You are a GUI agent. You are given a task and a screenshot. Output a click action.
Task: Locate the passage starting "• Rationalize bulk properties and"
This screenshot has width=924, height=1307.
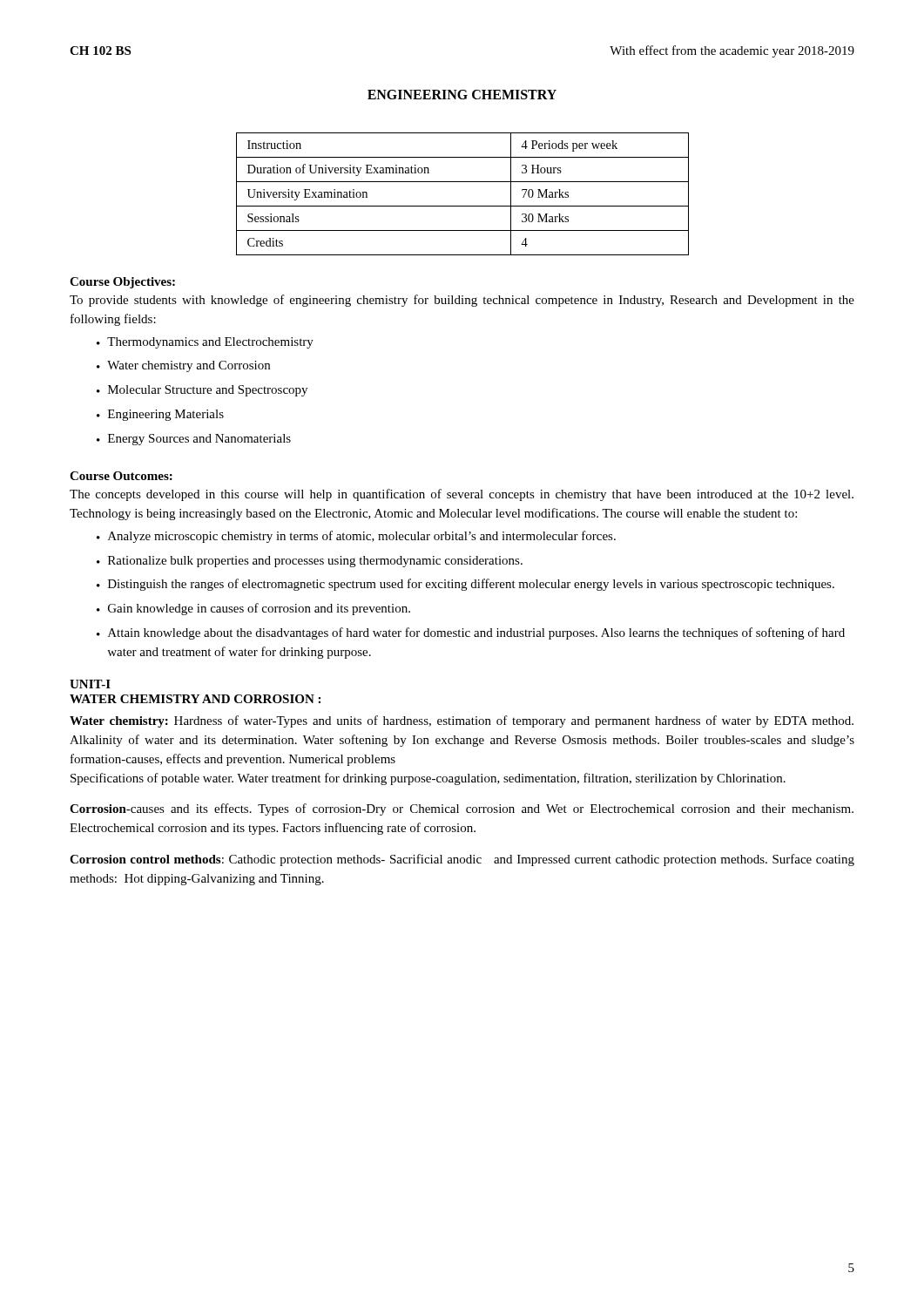pyautogui.click(x=309, y=561)
